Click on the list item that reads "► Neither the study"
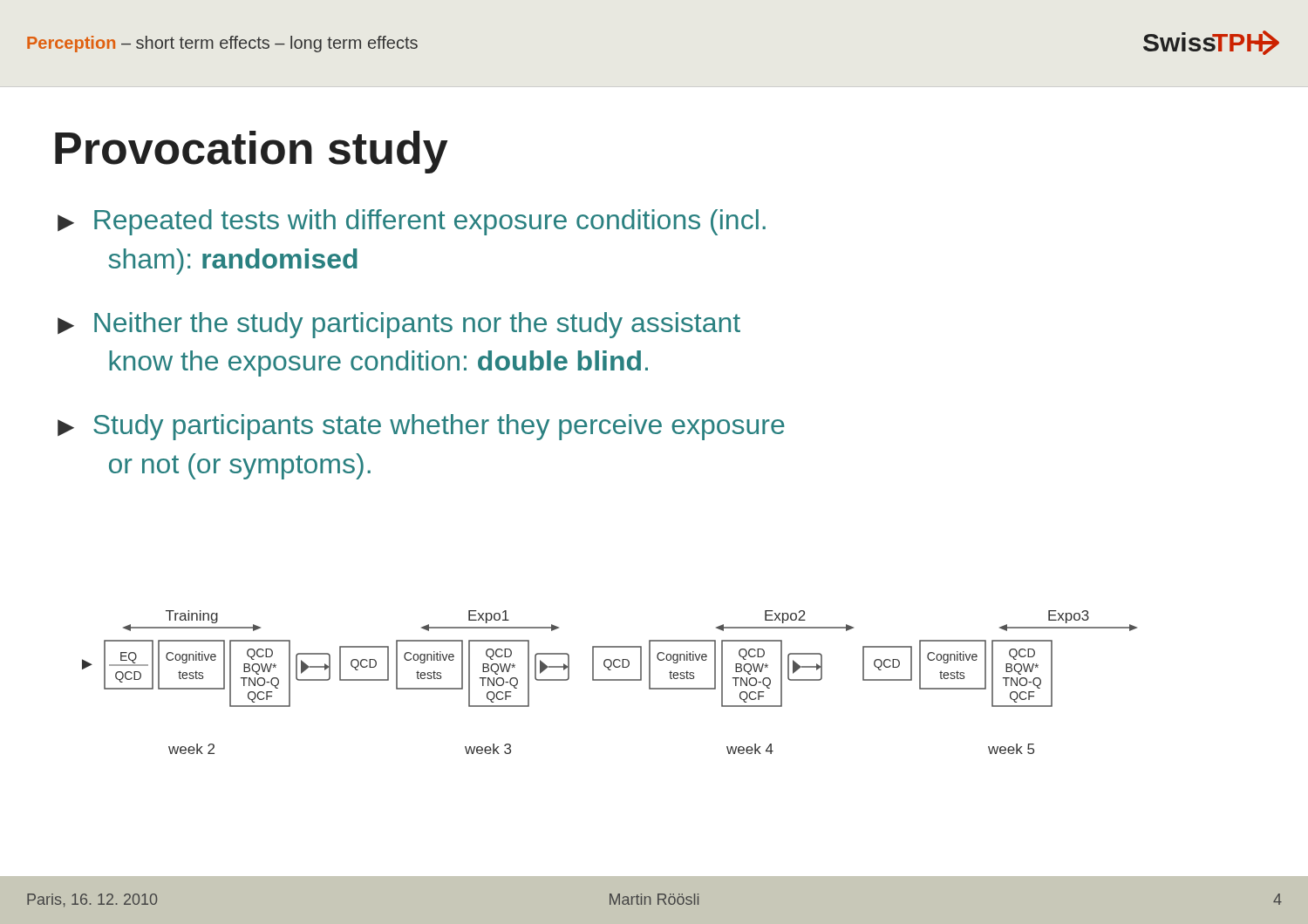Image resolution: width=1308 pixels, height=924 pixels. [396, 342]
